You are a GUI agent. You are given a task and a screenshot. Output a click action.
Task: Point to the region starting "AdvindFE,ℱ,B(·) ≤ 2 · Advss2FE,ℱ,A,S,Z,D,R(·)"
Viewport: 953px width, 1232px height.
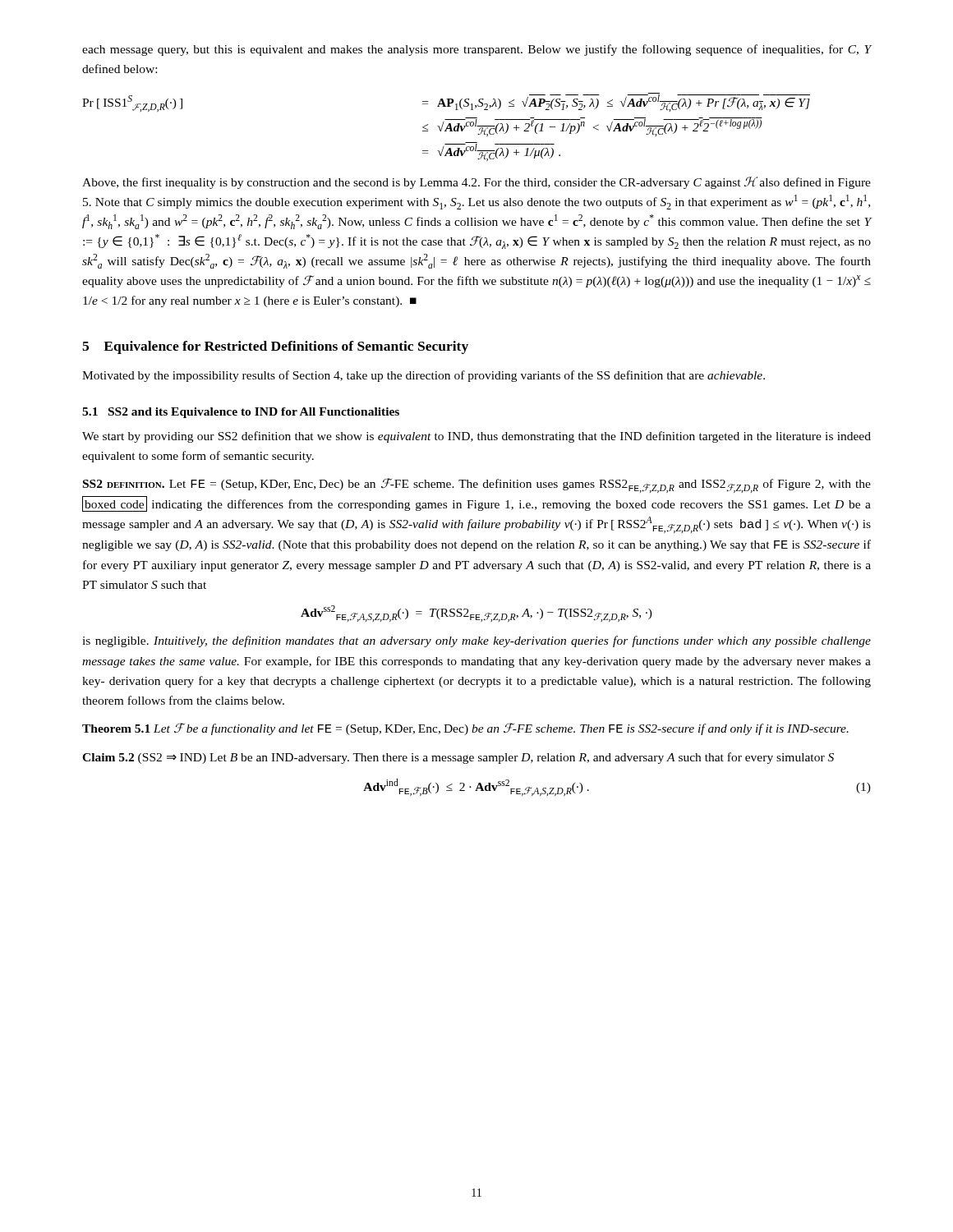555,787
